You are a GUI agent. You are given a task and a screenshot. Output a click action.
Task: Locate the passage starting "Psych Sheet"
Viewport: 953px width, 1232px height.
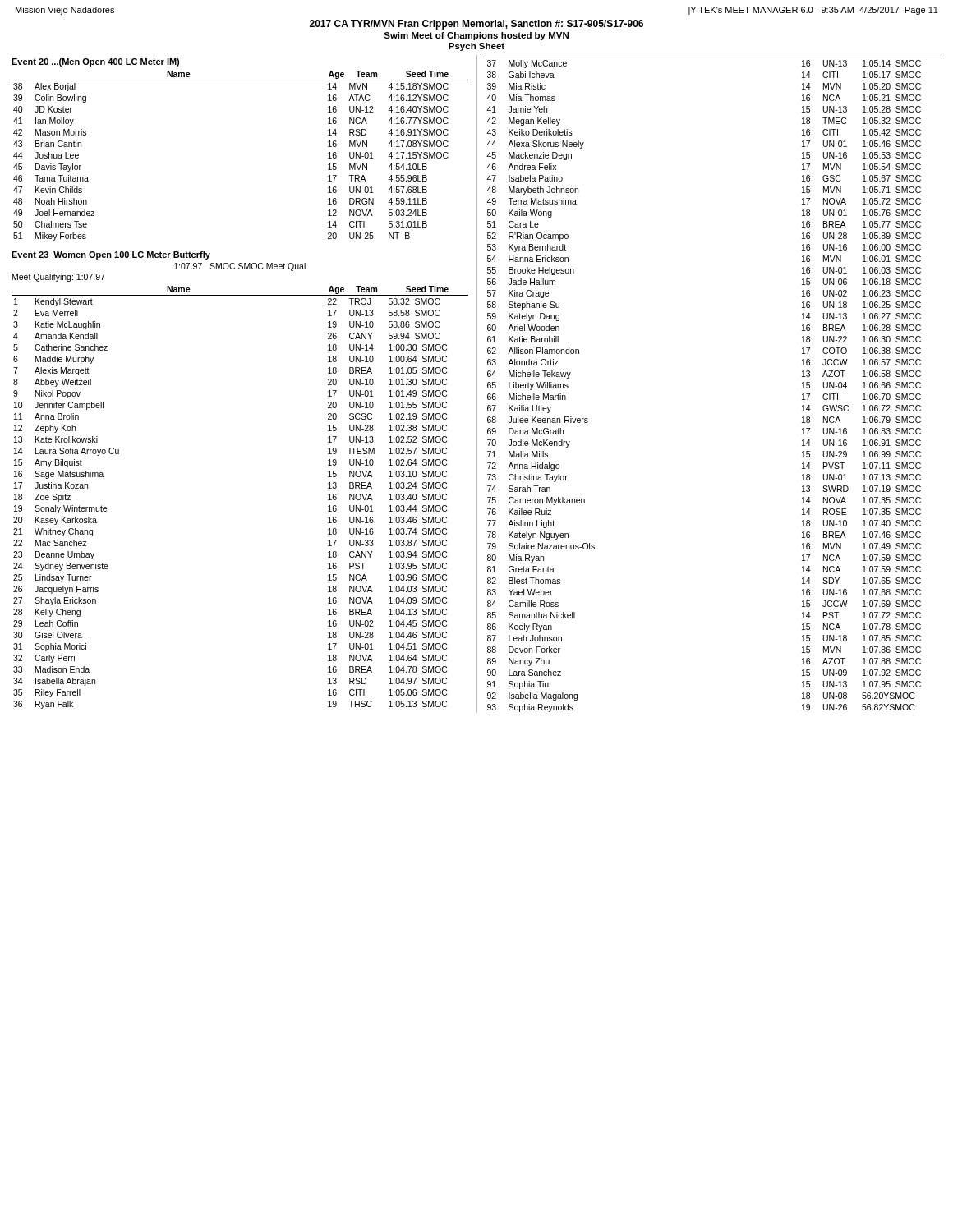[x=476, y=46]
